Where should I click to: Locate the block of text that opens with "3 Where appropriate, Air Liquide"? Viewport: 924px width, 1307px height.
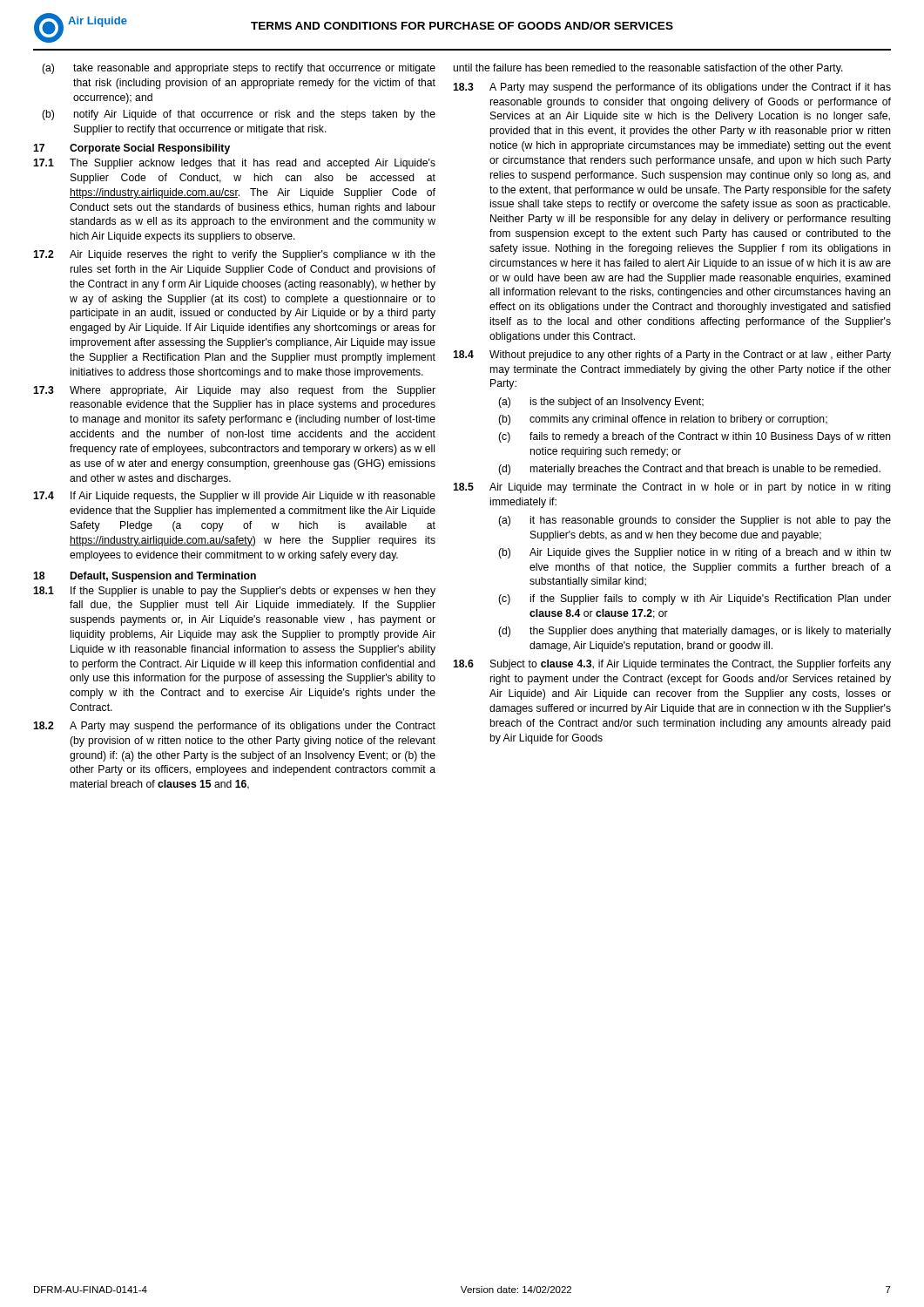pos(234,434)
